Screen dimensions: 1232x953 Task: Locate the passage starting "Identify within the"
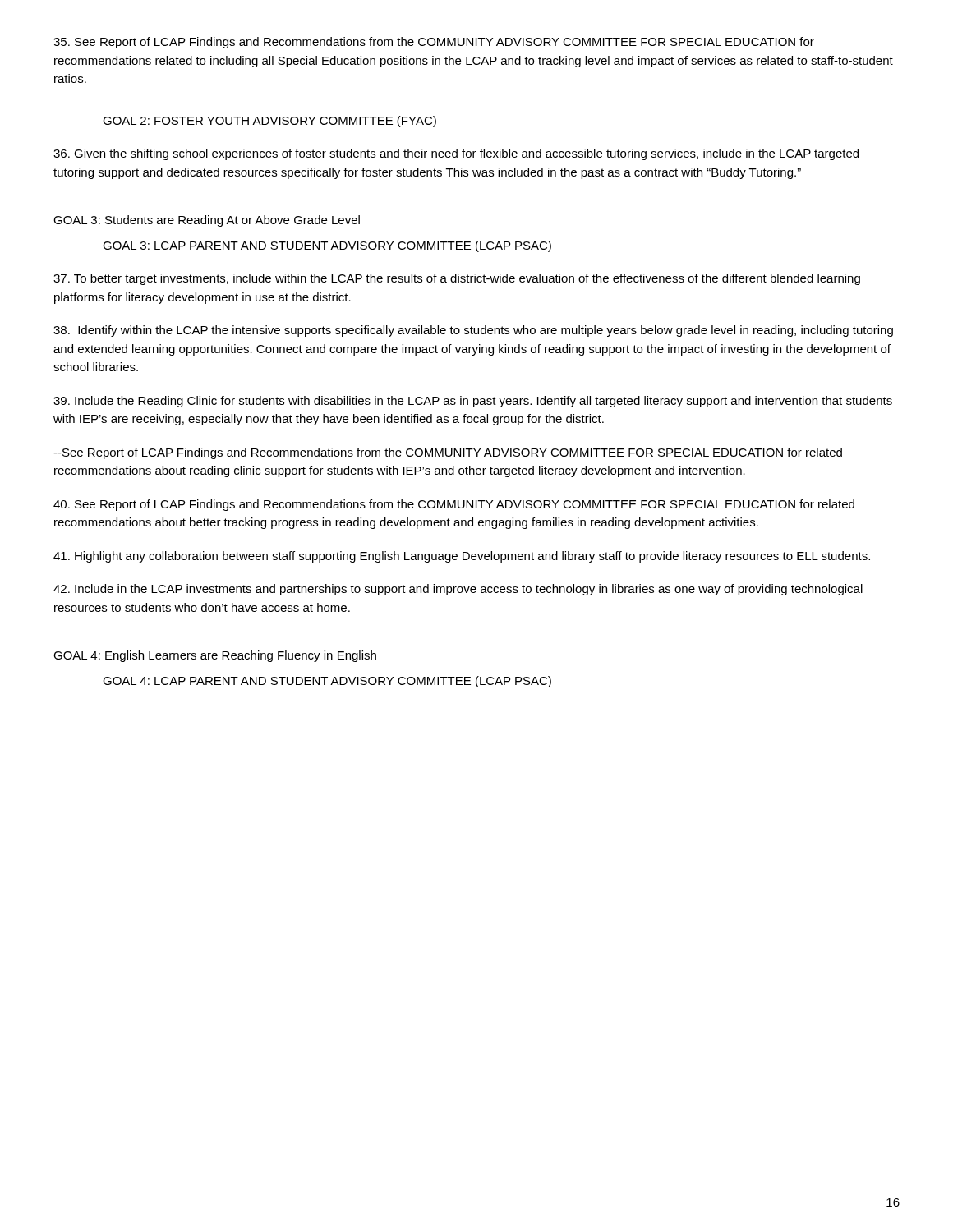coord(474,348)
